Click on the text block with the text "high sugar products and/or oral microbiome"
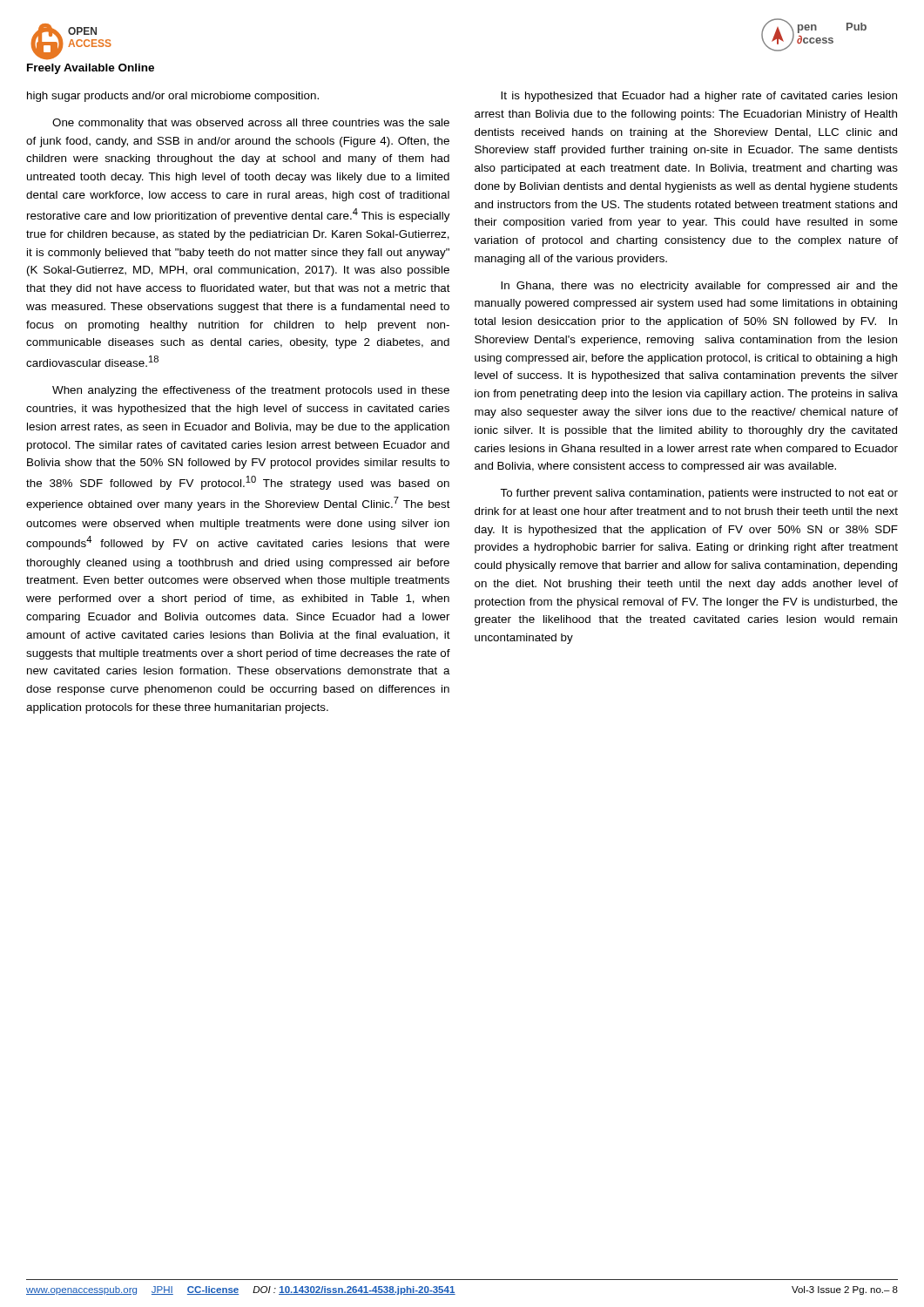Screen dimensions: 1307x924 (238, 96)
